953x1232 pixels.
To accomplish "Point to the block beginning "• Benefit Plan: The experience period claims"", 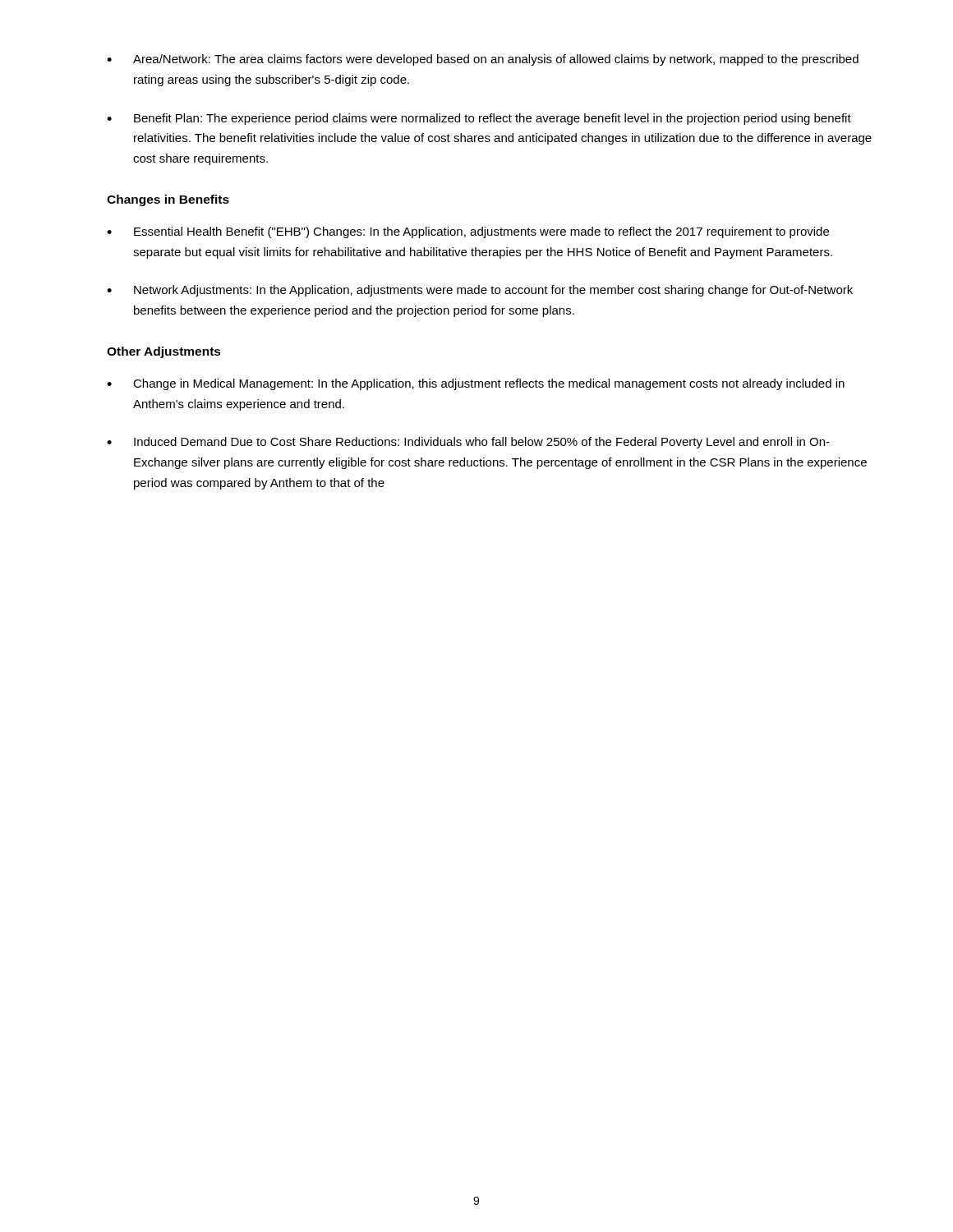I will point(493,139).
